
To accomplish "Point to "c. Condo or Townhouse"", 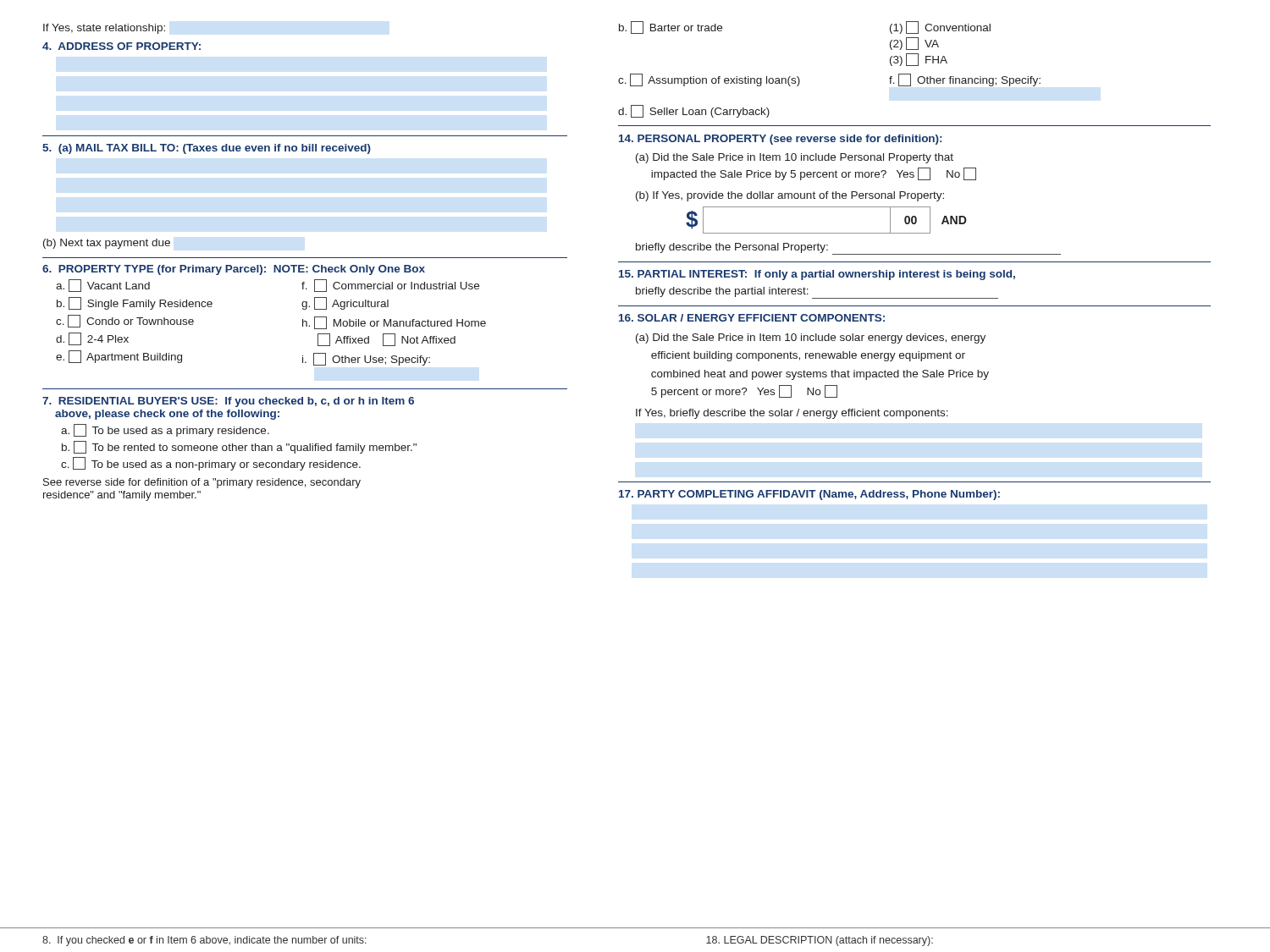I will pos(125,321).
